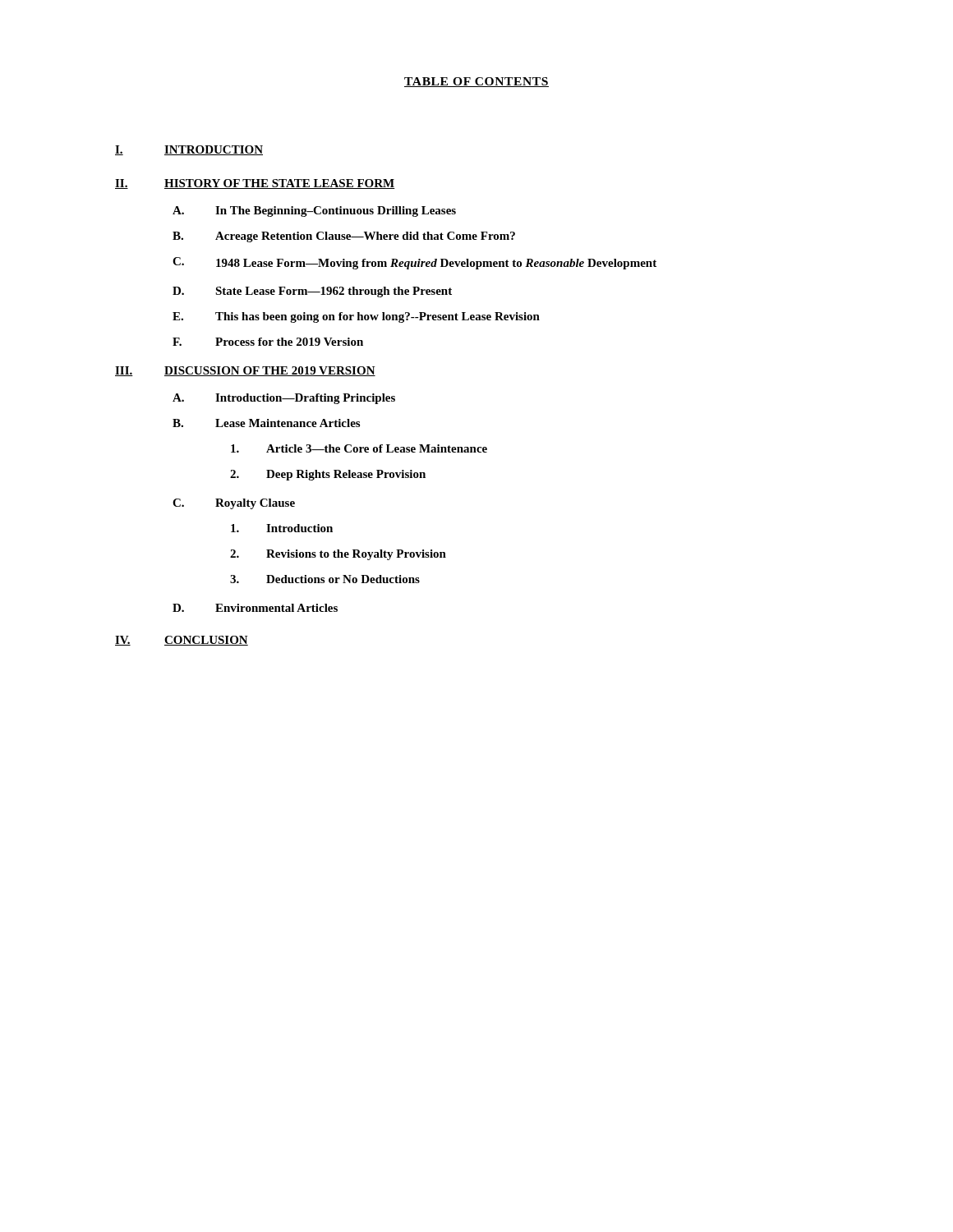Where does it say "Article 3—the Core of Lease Maintenance"?
Viewport: 953px width, 1232px height.
point(359,448)
